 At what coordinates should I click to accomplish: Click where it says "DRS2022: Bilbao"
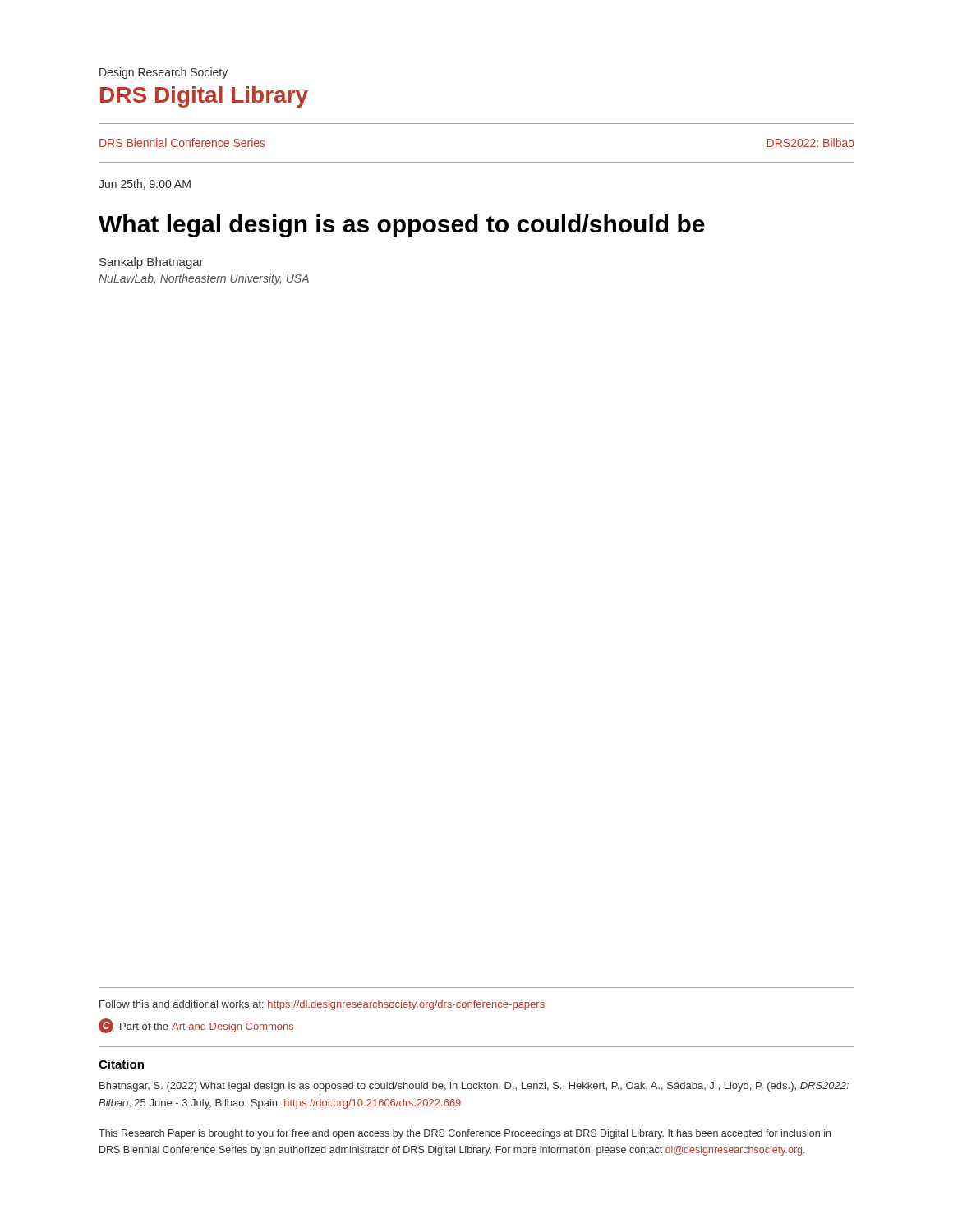coord(810,143)
